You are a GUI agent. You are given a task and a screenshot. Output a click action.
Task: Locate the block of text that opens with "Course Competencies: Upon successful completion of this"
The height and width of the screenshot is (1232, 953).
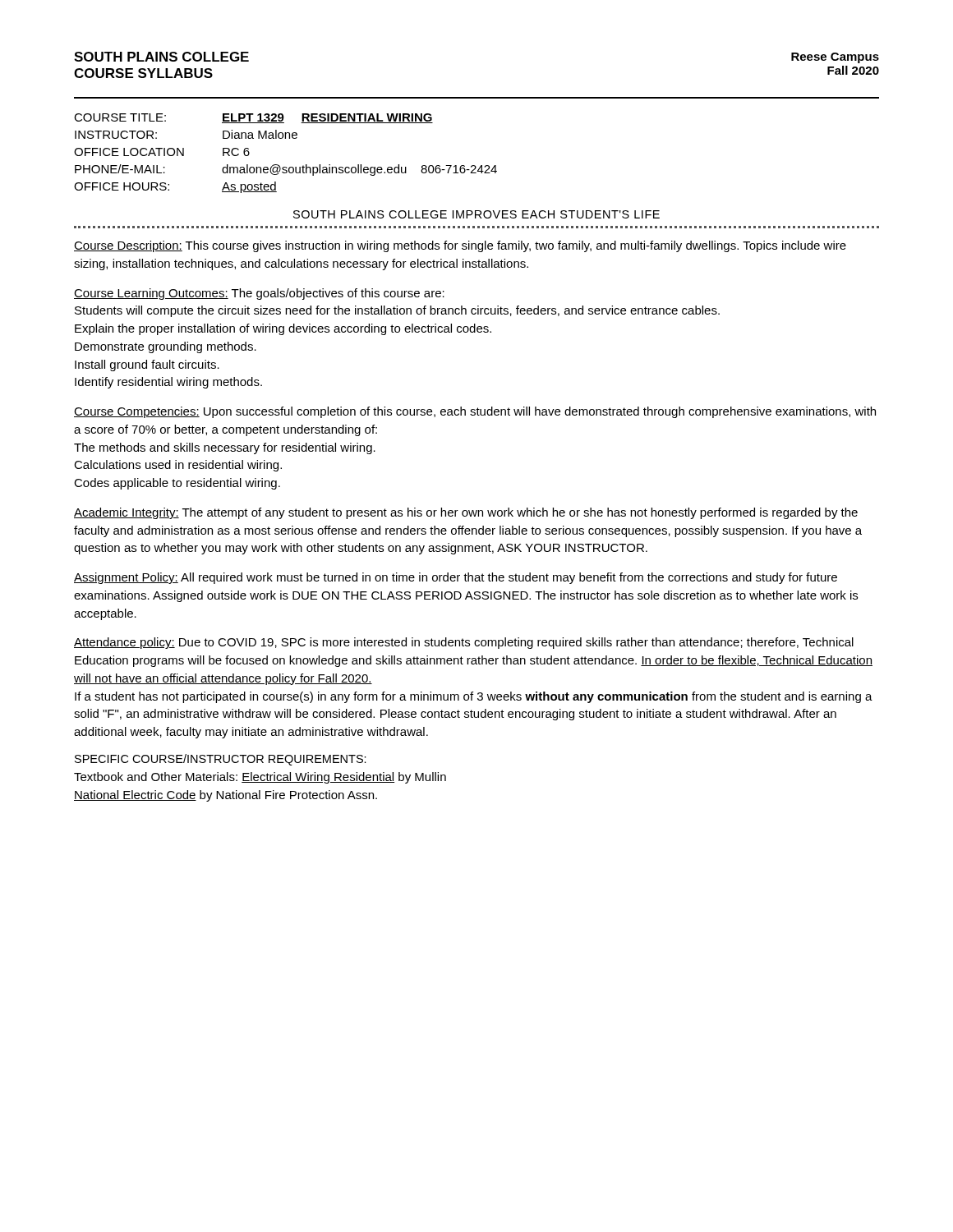coord(475,412)
